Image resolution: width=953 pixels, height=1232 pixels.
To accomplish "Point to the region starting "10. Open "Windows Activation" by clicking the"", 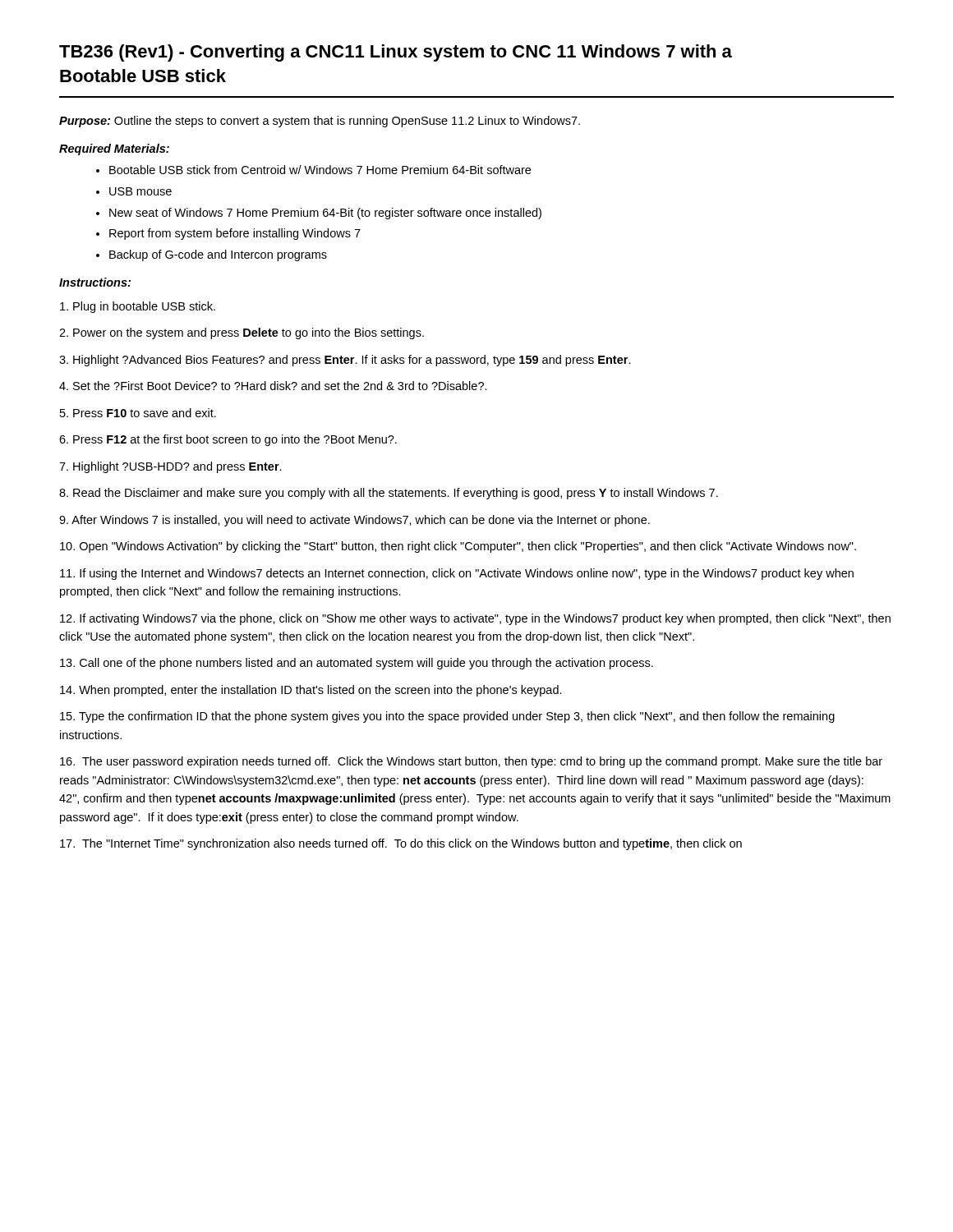I will [458, 546].
